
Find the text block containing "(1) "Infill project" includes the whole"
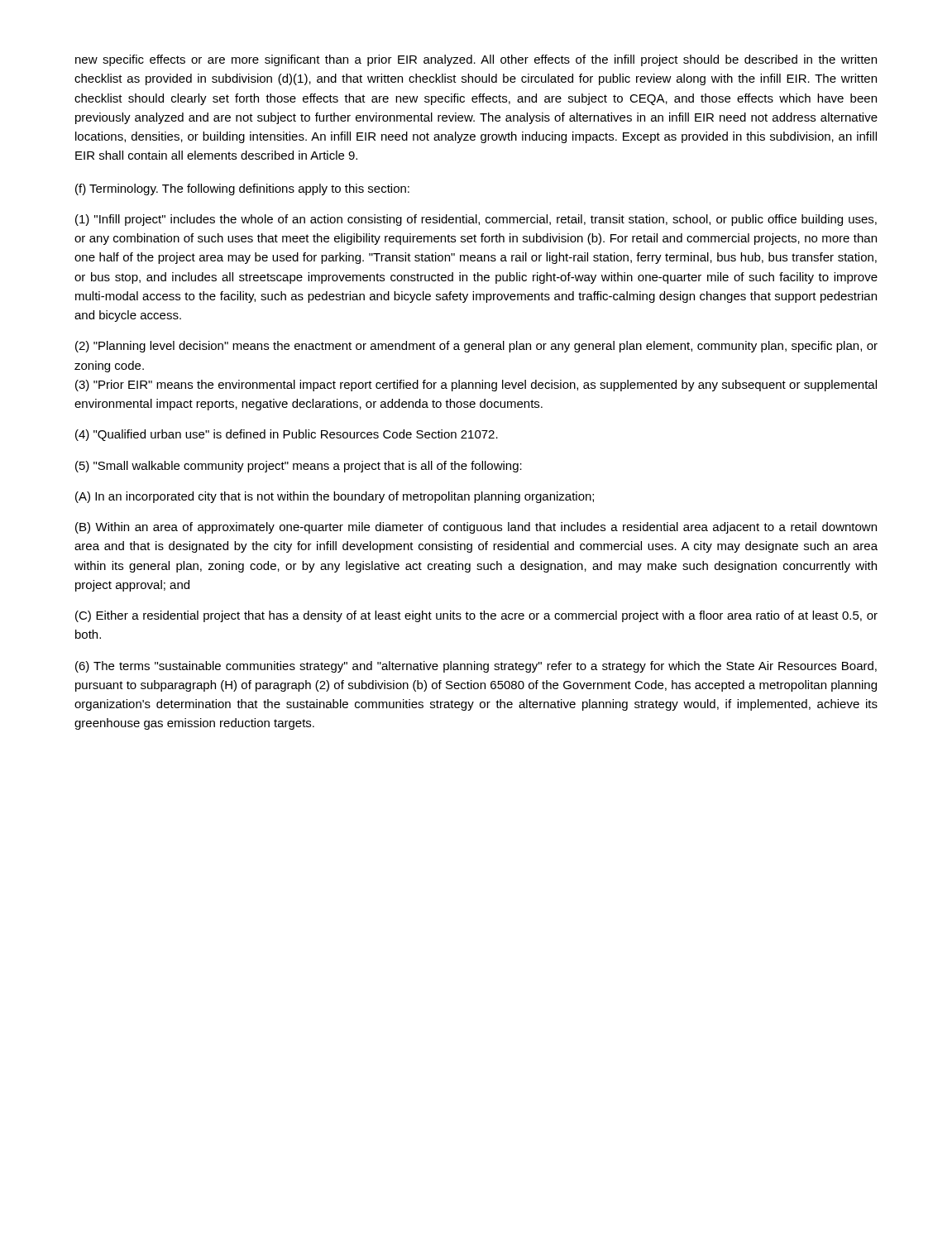[476, 267]
